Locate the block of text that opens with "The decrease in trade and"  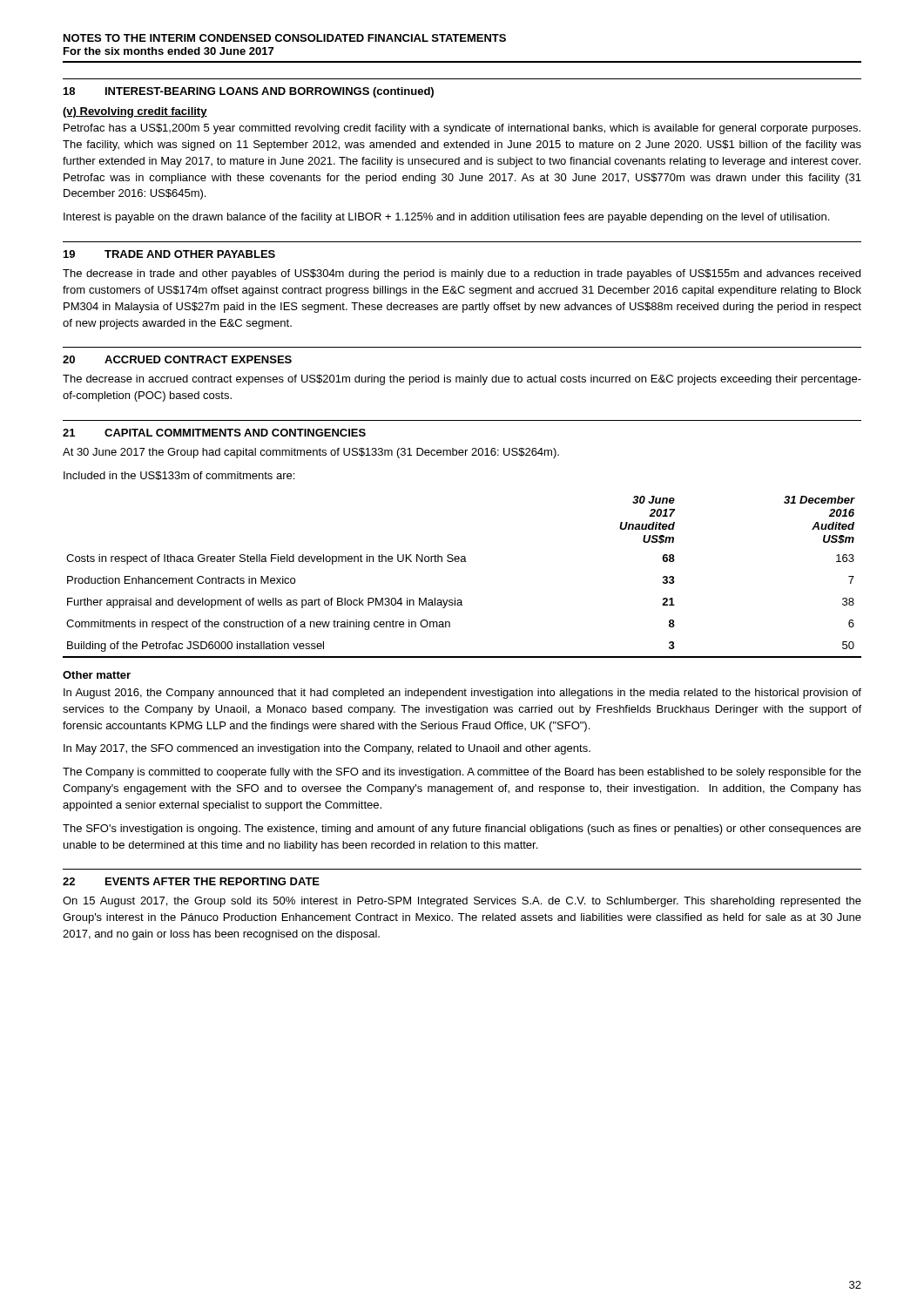point(462,298)
